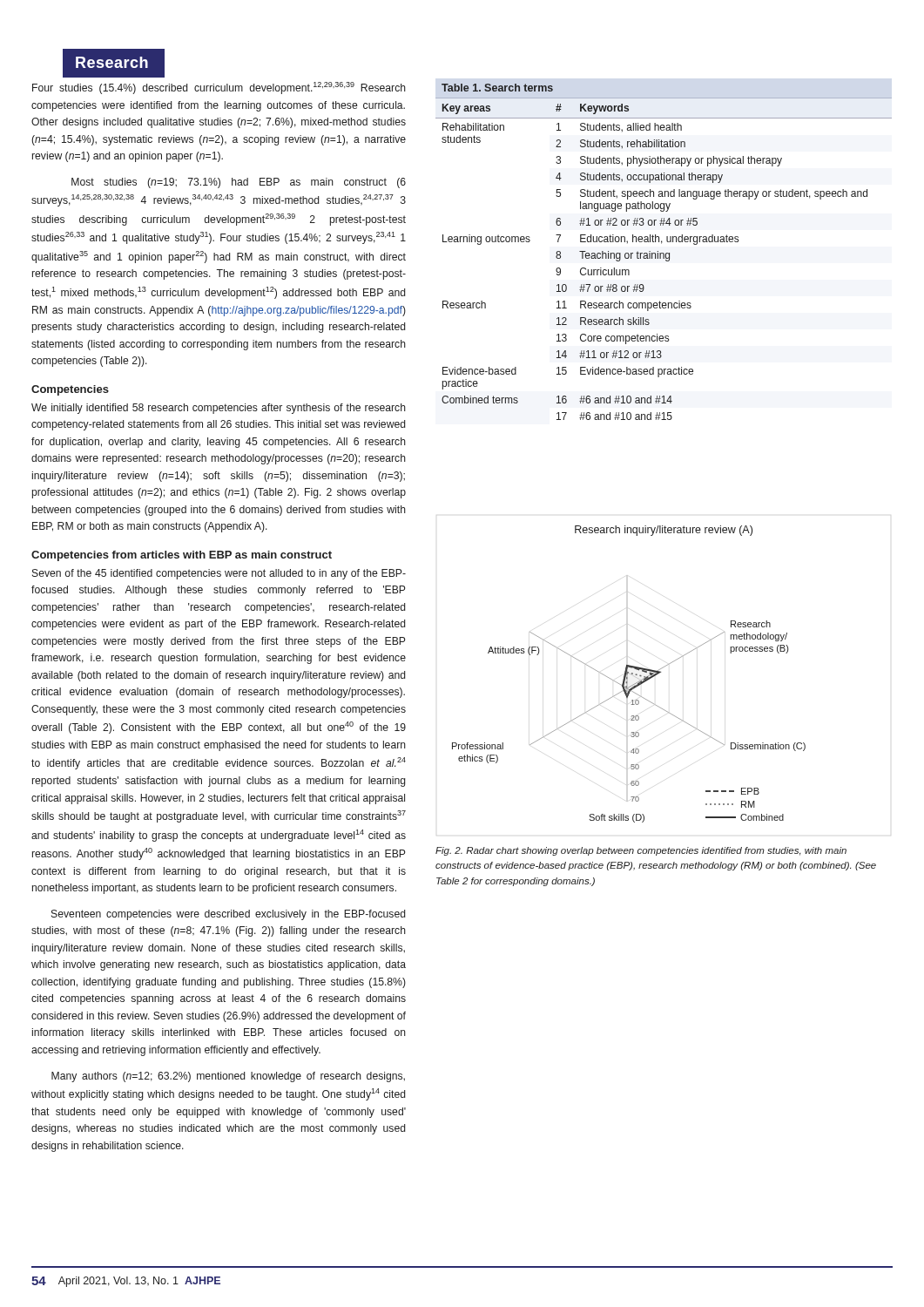Click on the text block that reads "Most studies (n=19;"
The height and width of the screenshot is (1307, 924).
click(219, 271)
